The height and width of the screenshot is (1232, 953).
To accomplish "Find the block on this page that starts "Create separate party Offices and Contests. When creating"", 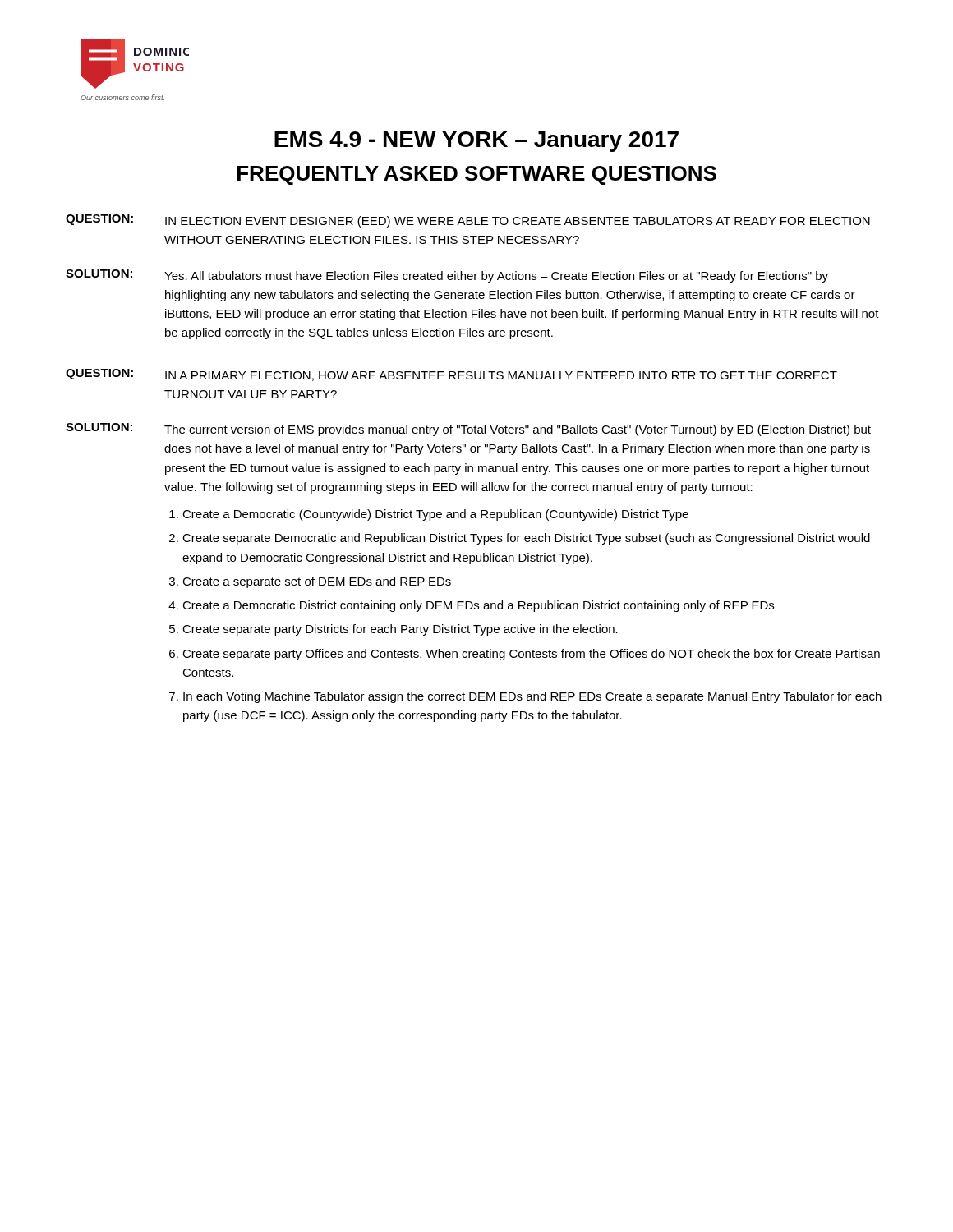I will click(531, 663).
